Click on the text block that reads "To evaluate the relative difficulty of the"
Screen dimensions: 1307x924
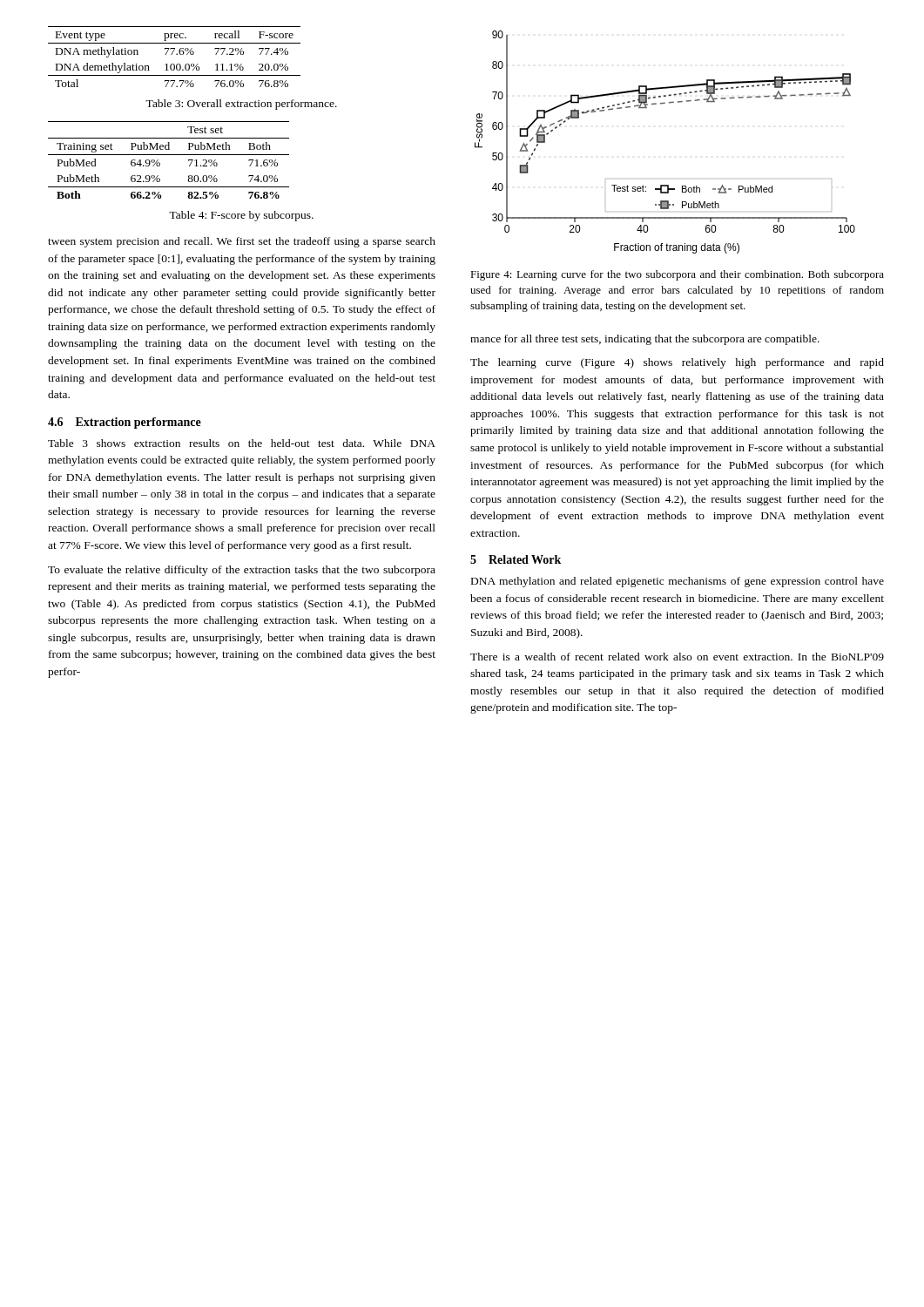(x=242, y=620)
